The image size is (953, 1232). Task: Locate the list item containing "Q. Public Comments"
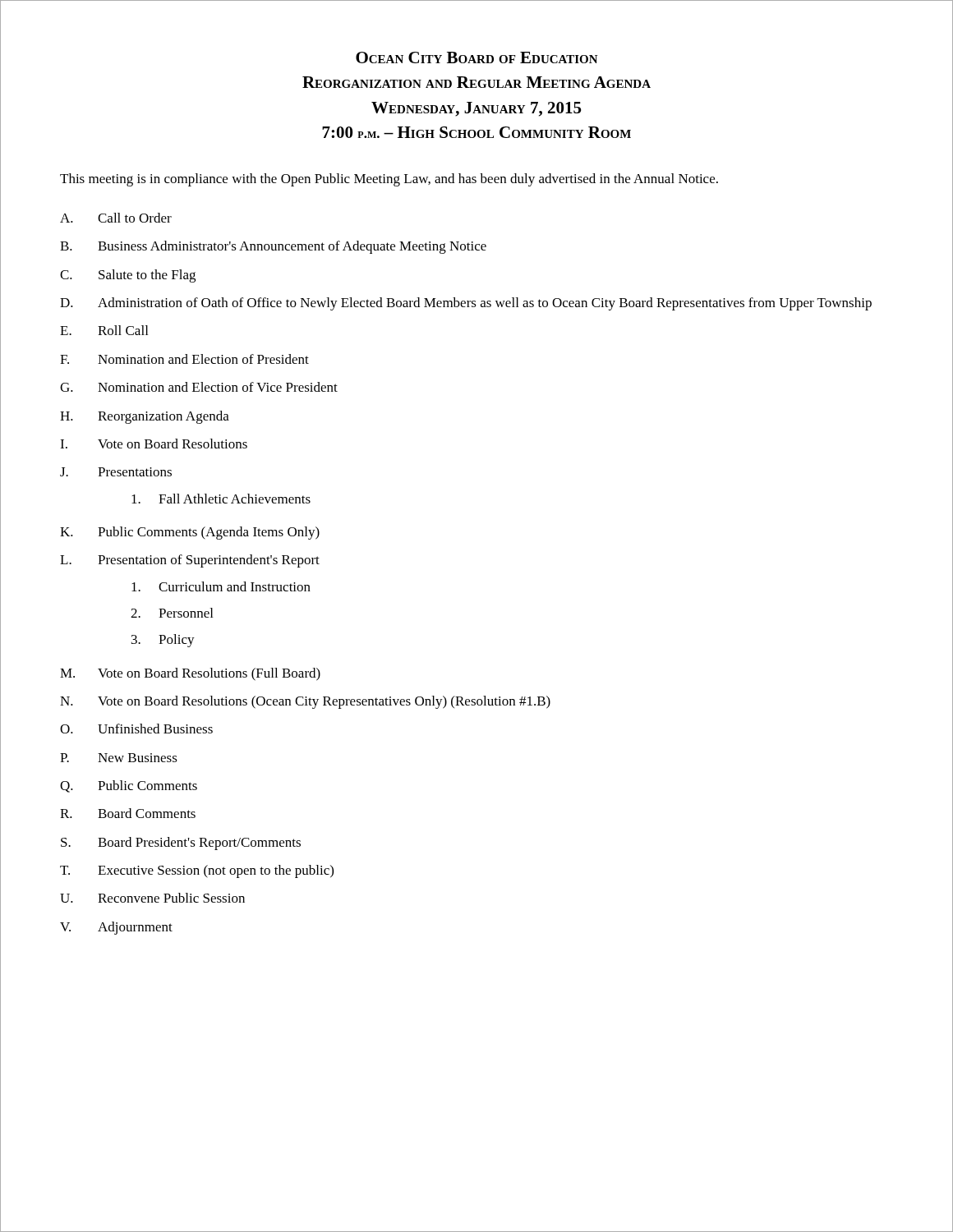129,786
